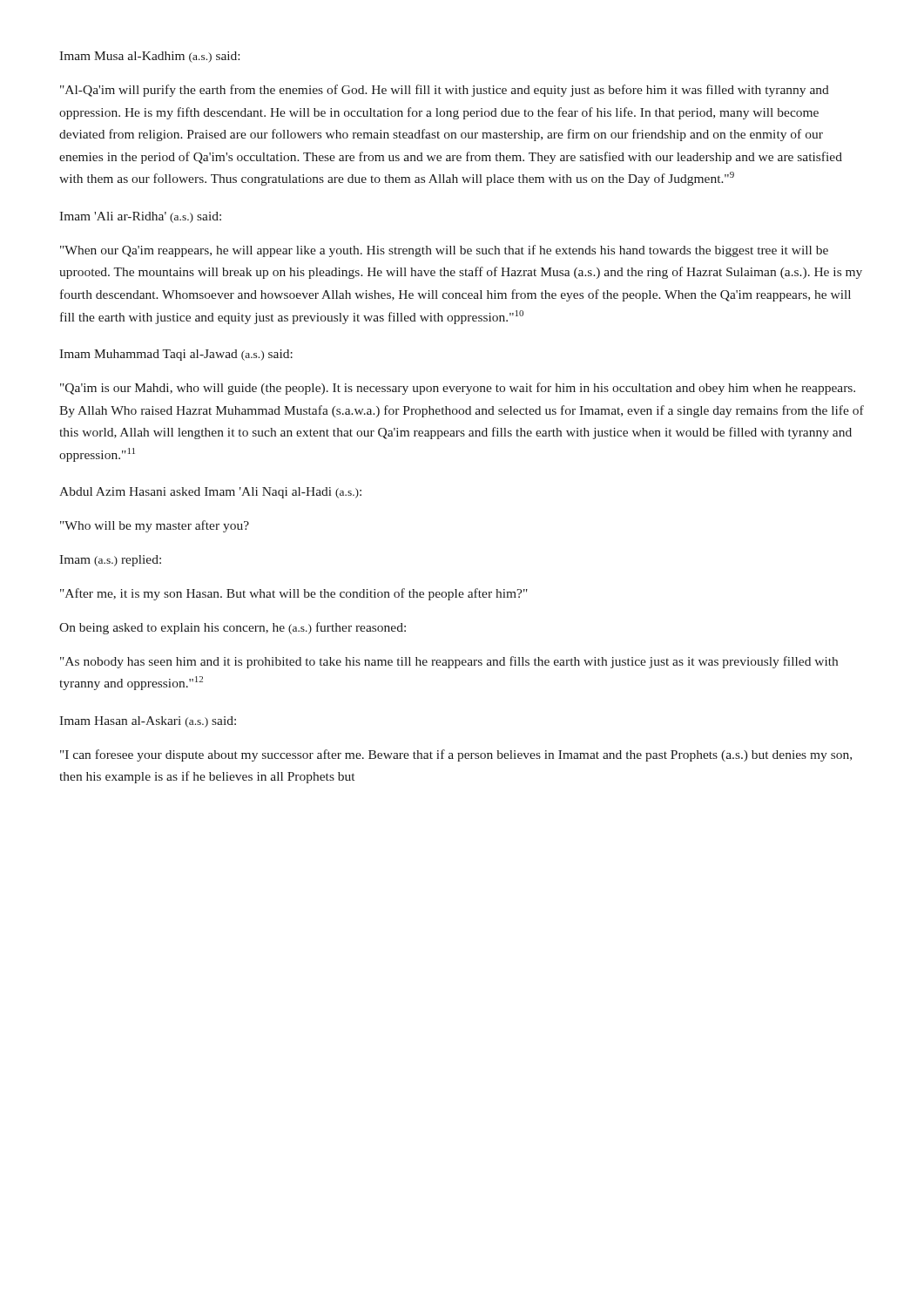Viewport: 924px width, 1307px height.
Task: Point to the block beginning ""Who will be"
Action: tap(154, 525)
